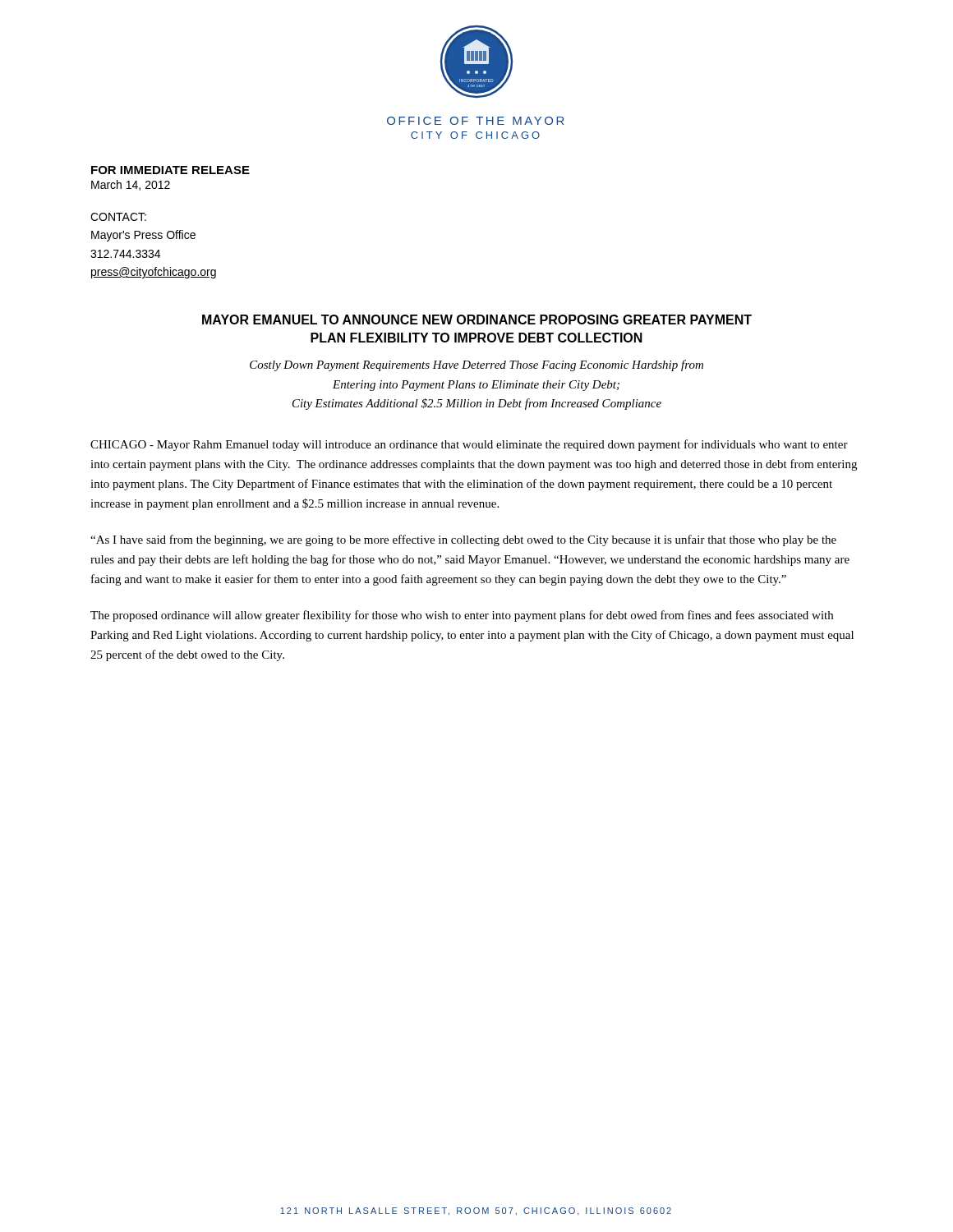The width and height of the screenshot is (953, 1232).
Task: Click on the logo
Action: tap(476, 62)
